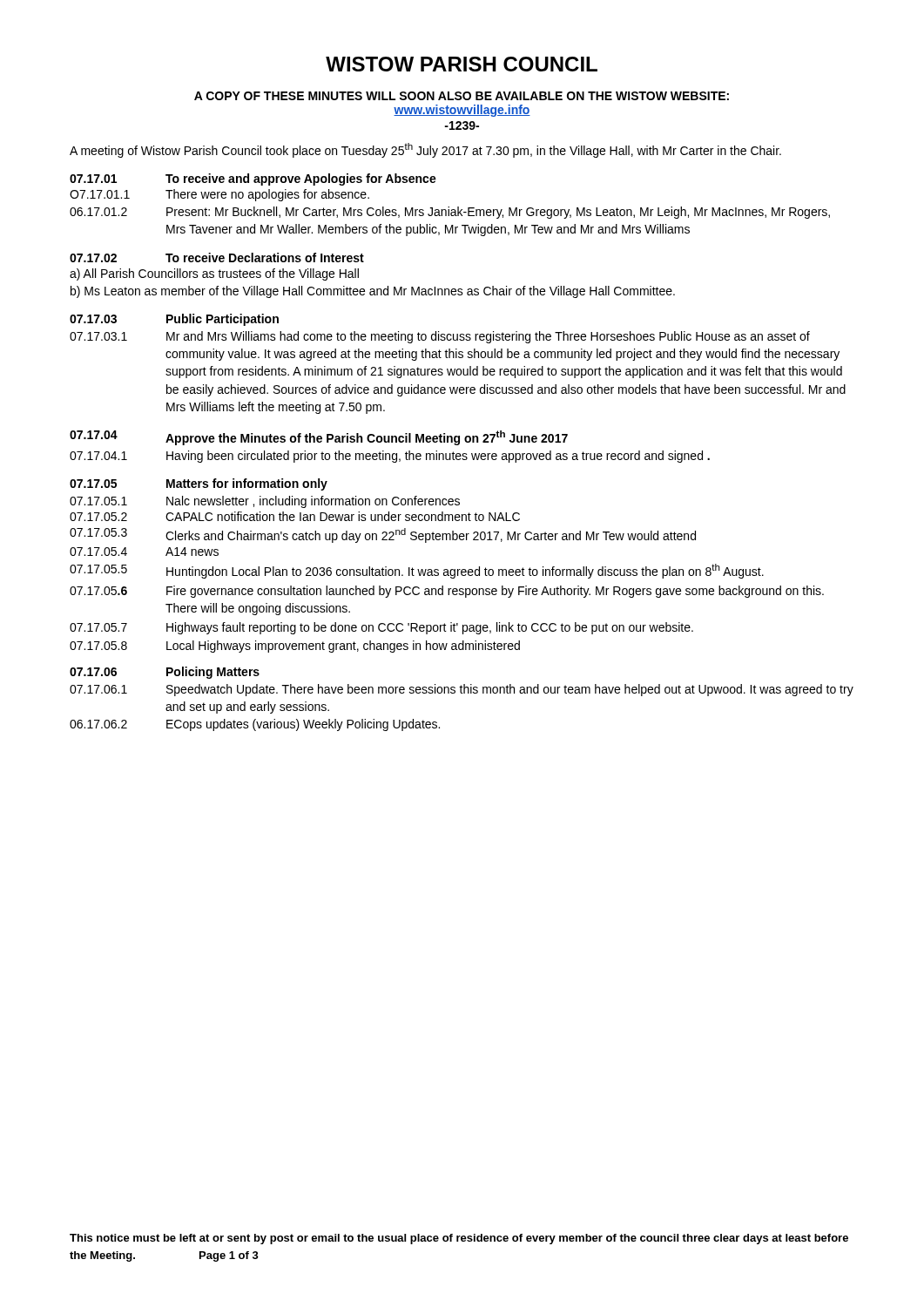Point to the element starting "07.17.05.8 Local Highways improvement grant, changes in how"
The height and width of the screenshot is (1307, 924).
462,645
